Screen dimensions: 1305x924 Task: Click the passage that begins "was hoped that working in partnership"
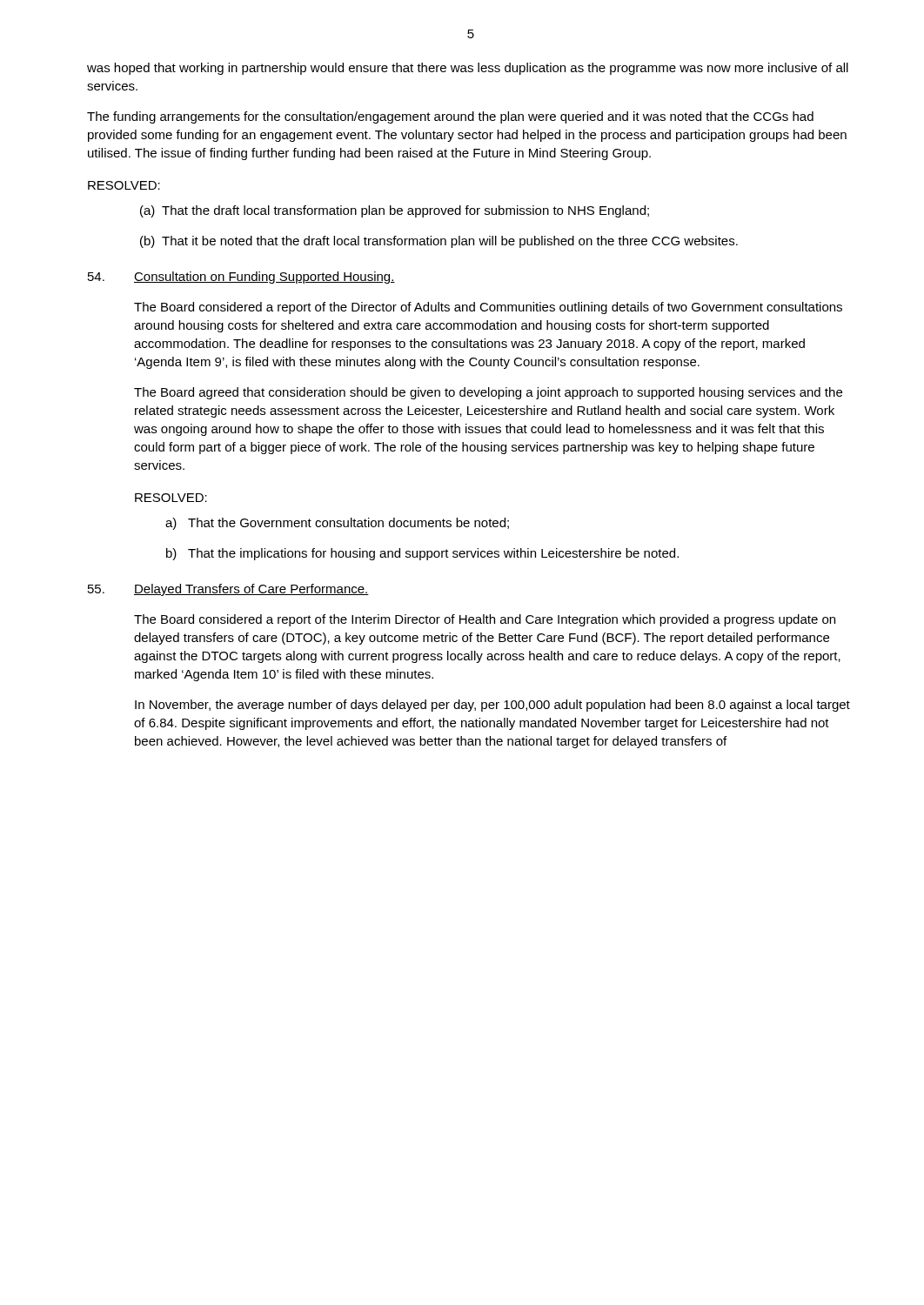468,77
